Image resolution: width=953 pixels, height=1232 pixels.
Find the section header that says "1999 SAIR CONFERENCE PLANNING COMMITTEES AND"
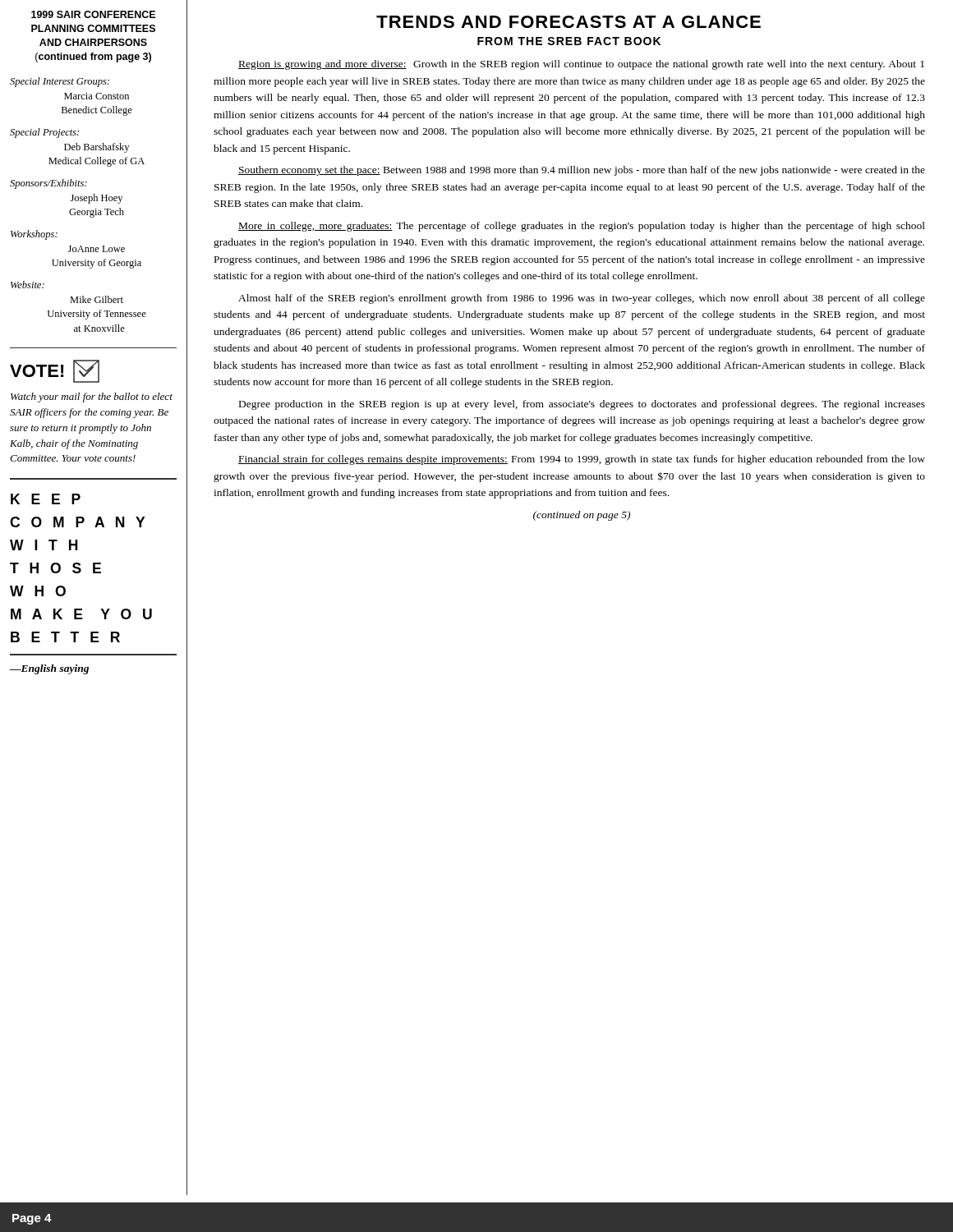point(93,36)
